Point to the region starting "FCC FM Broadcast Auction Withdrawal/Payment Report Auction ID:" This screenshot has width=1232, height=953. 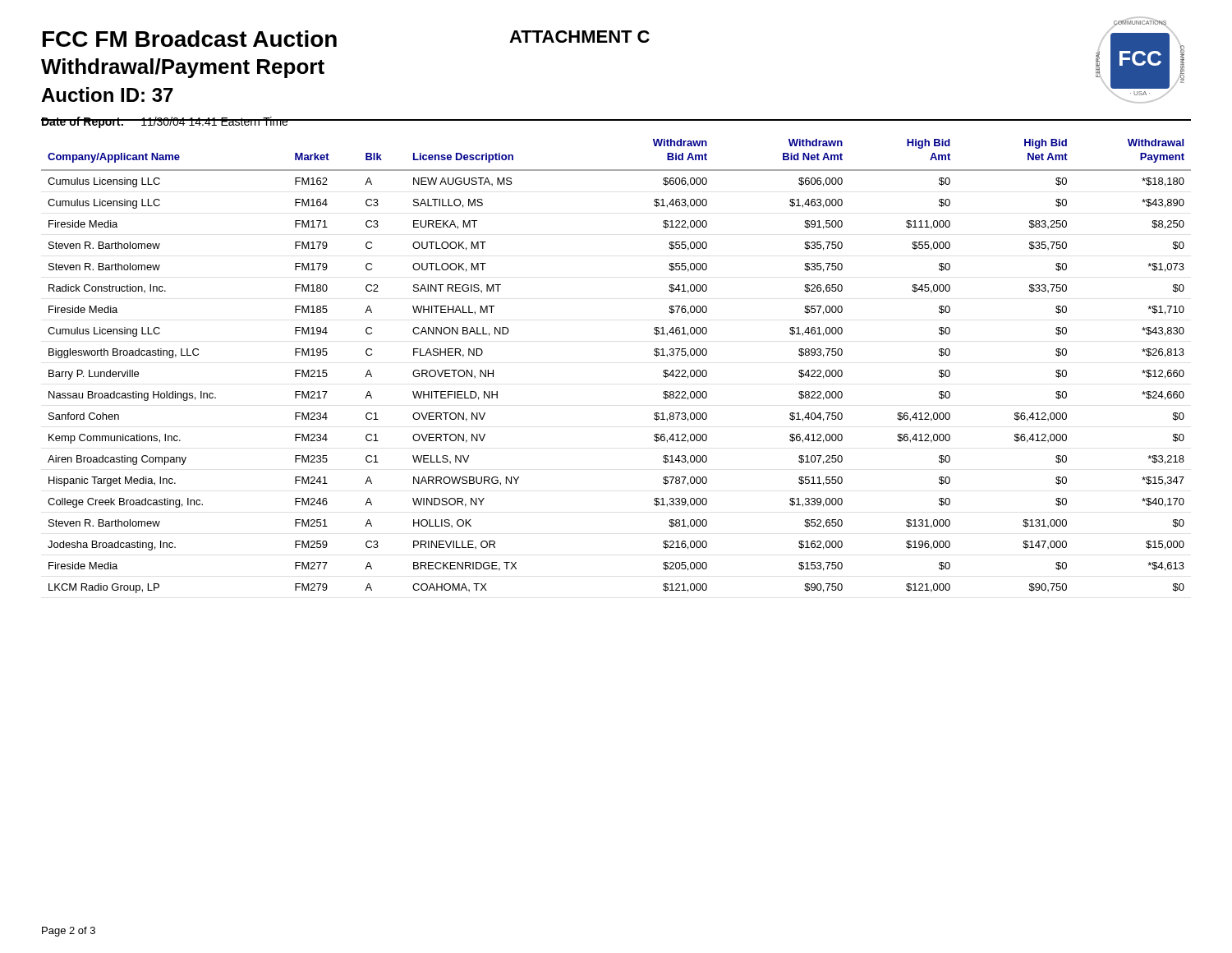pos(188,38)
